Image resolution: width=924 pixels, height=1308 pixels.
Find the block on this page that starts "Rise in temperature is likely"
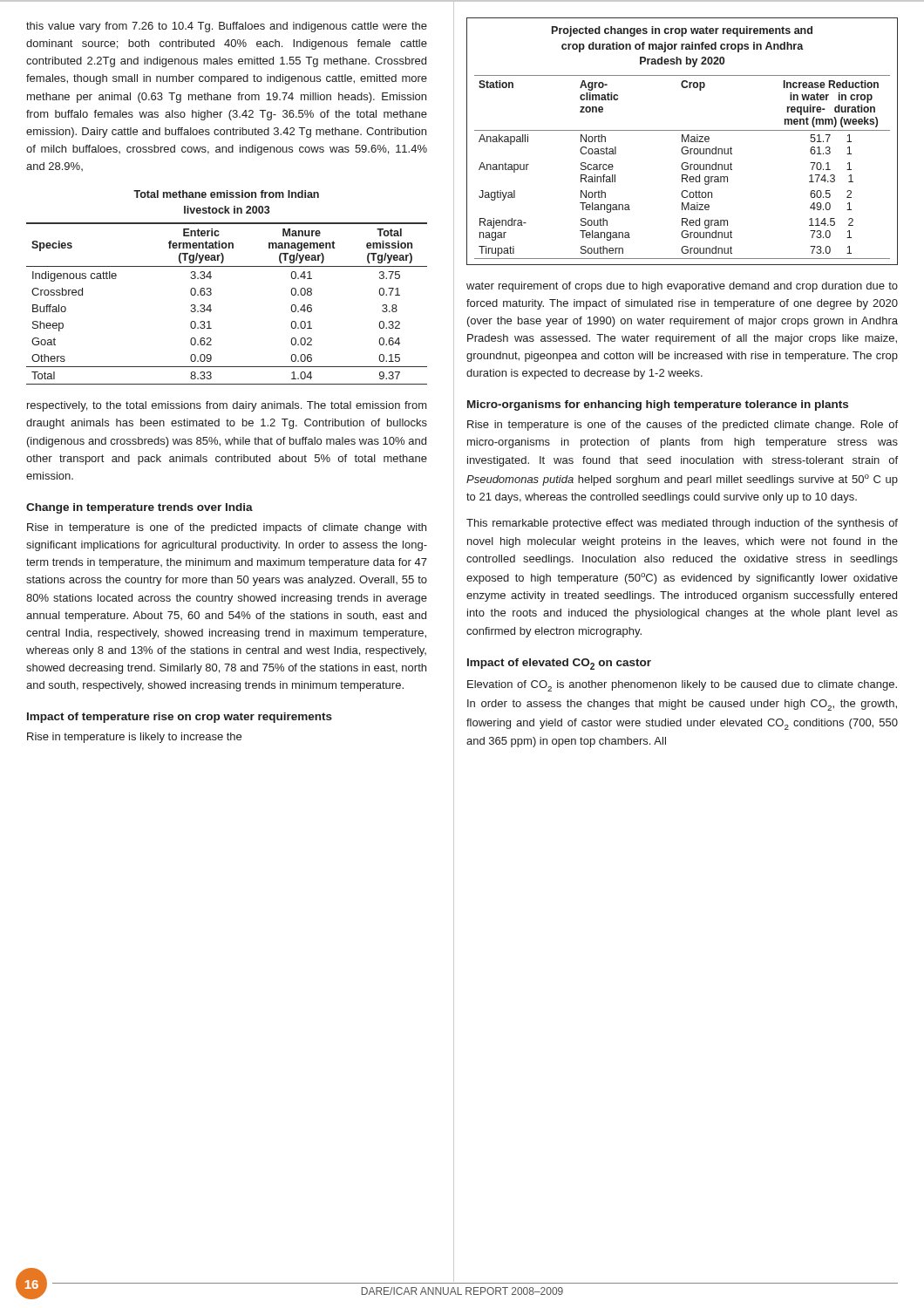click(x=134, y=737)
